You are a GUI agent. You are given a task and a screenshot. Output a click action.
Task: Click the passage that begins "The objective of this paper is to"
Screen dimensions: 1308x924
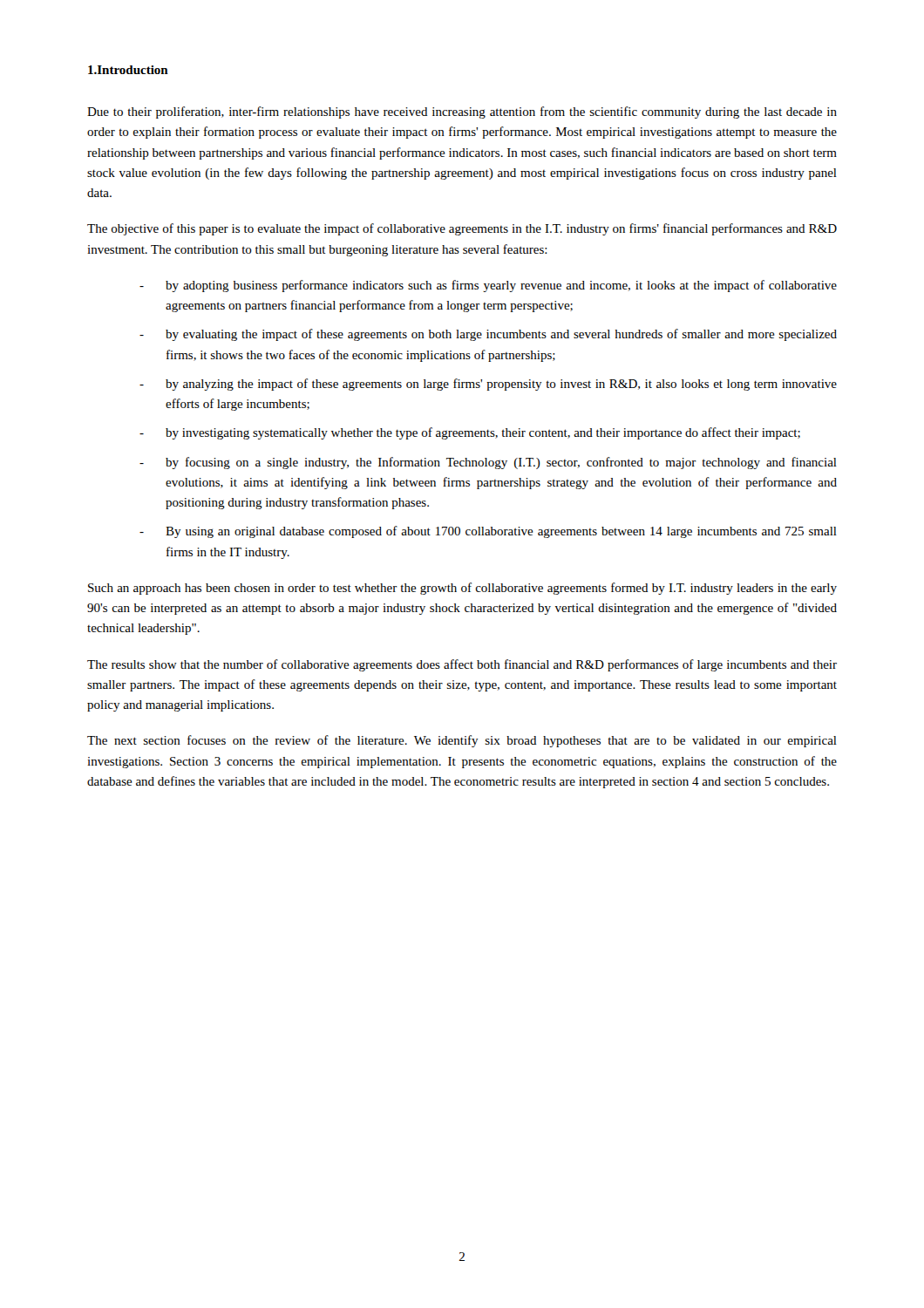click(462, 239)
